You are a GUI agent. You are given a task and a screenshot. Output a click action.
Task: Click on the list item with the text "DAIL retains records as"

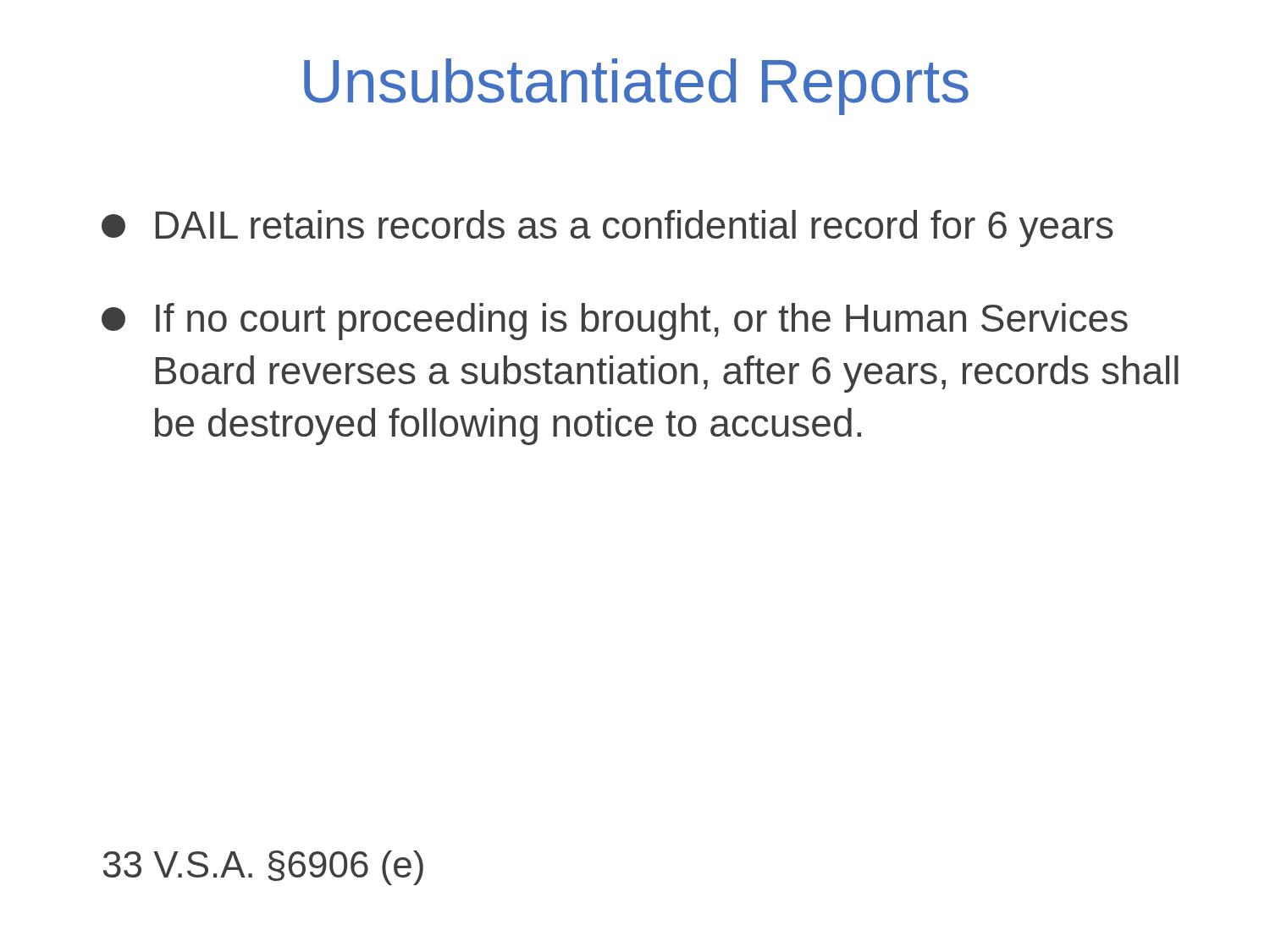[643, 225]
